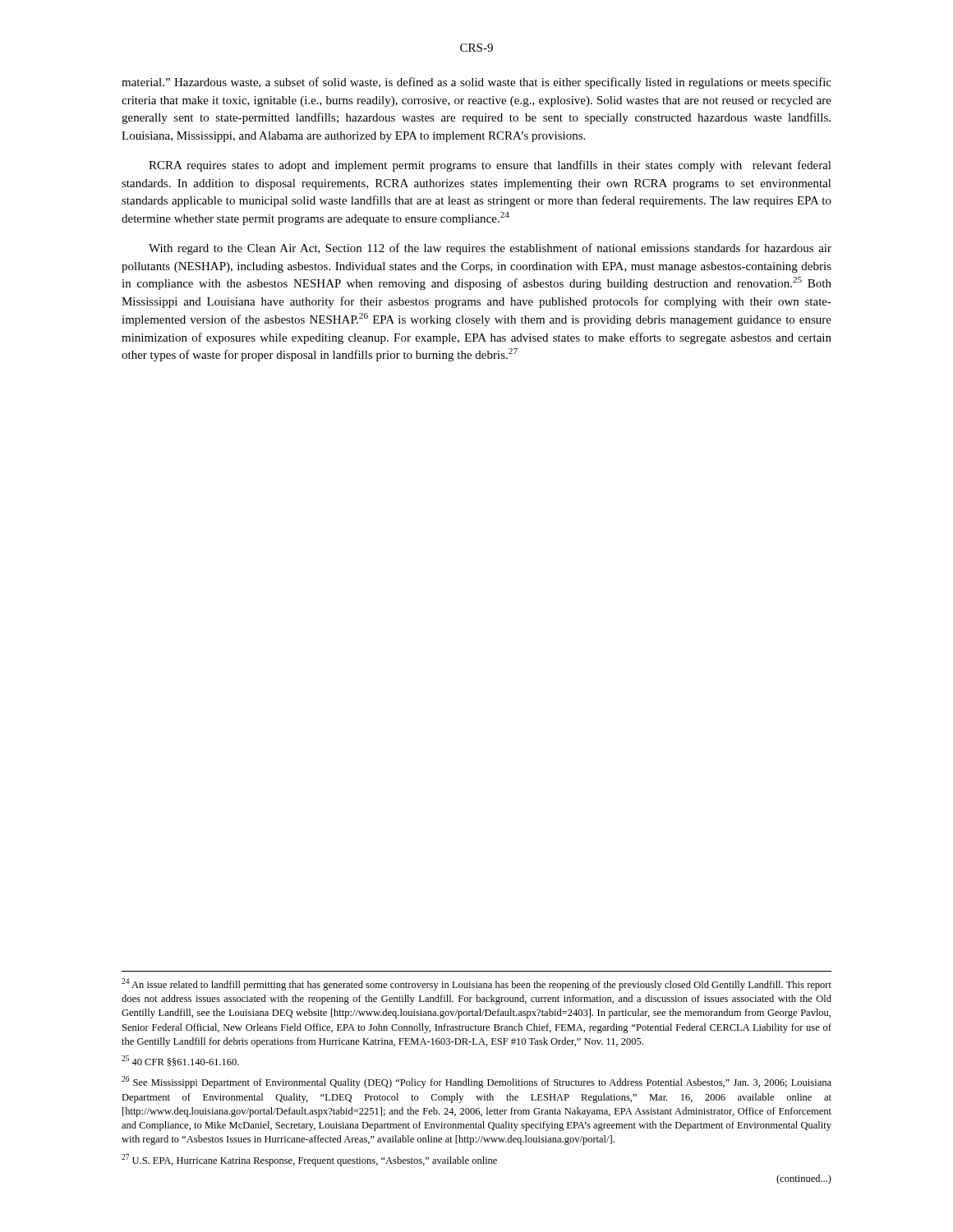Where does it say "25 40 CFR §§61.140-61.160."?

pyautogui.click(x=180, y=1061)
